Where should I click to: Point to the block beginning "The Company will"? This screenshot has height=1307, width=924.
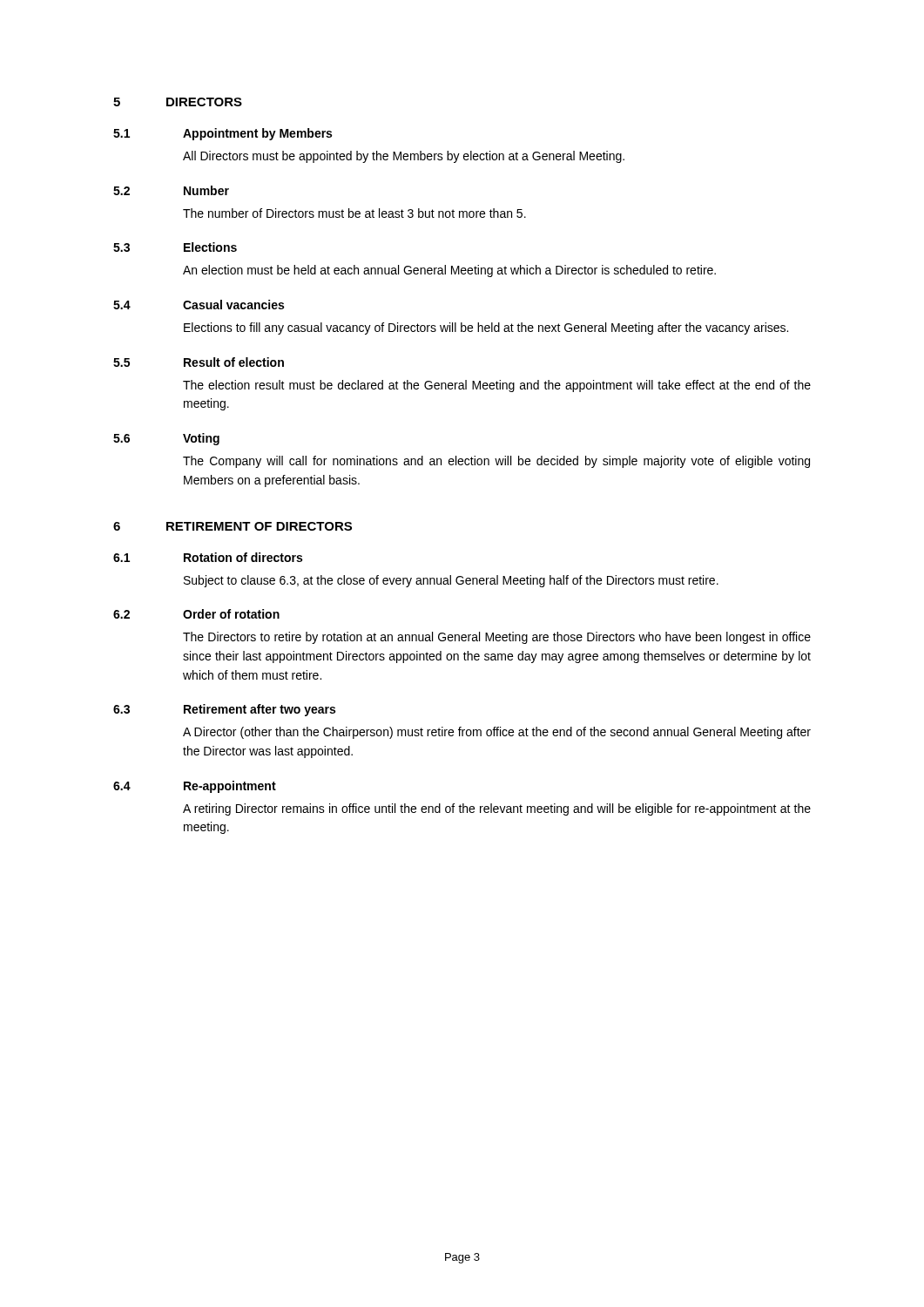497,470
